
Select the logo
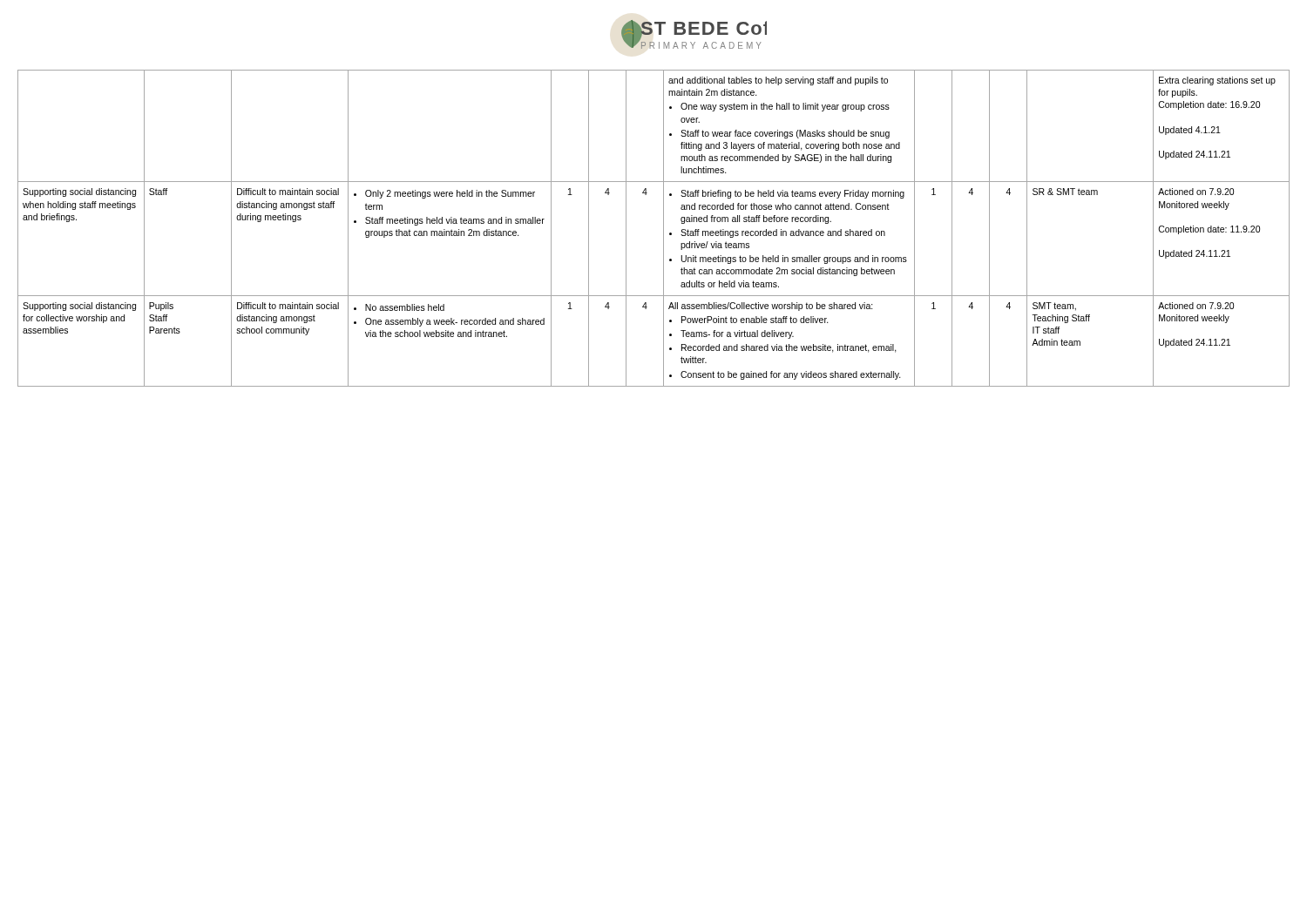[x=654, y=35]
